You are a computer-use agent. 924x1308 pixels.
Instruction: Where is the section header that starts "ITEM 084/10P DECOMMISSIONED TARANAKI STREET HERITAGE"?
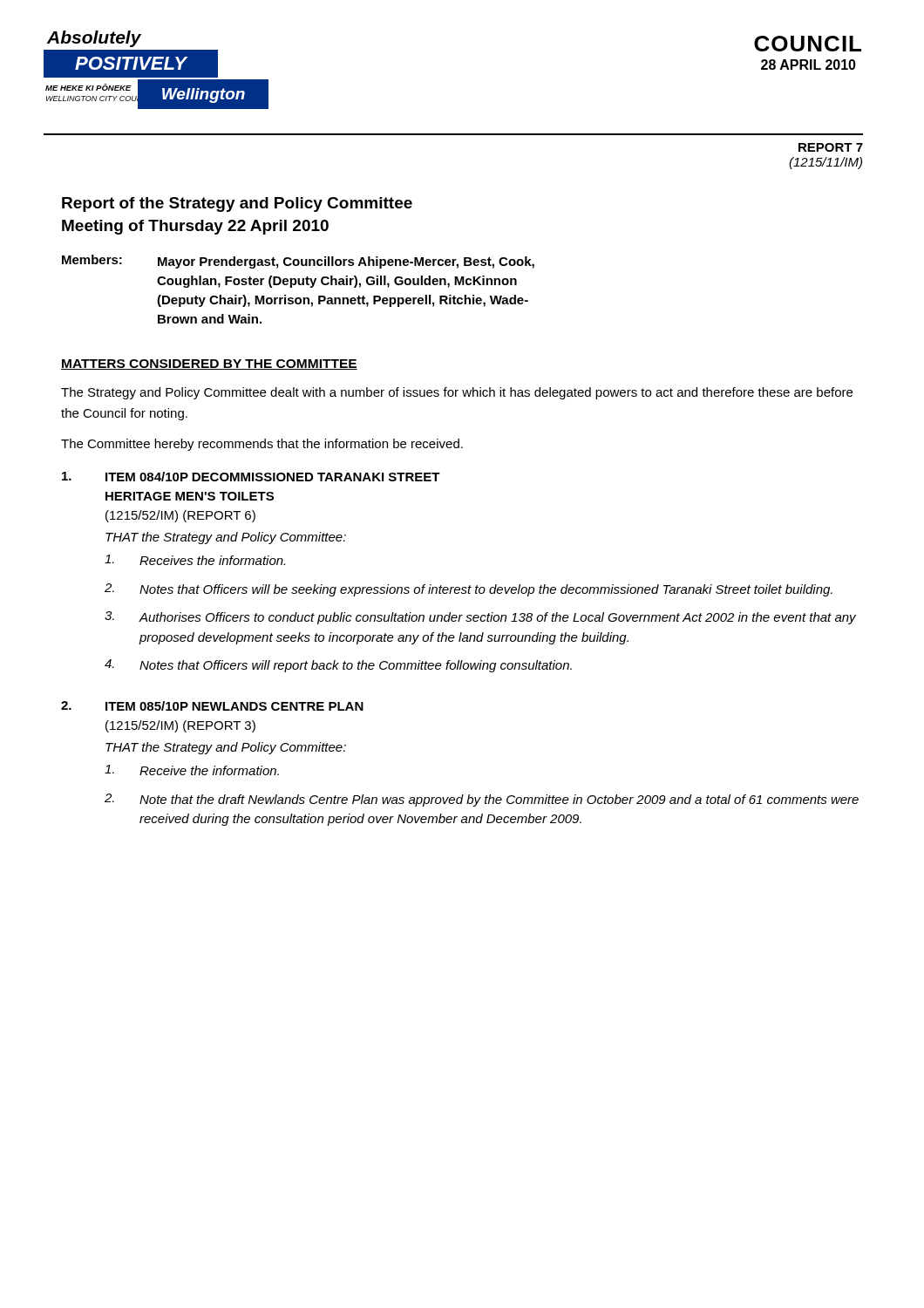272,496
